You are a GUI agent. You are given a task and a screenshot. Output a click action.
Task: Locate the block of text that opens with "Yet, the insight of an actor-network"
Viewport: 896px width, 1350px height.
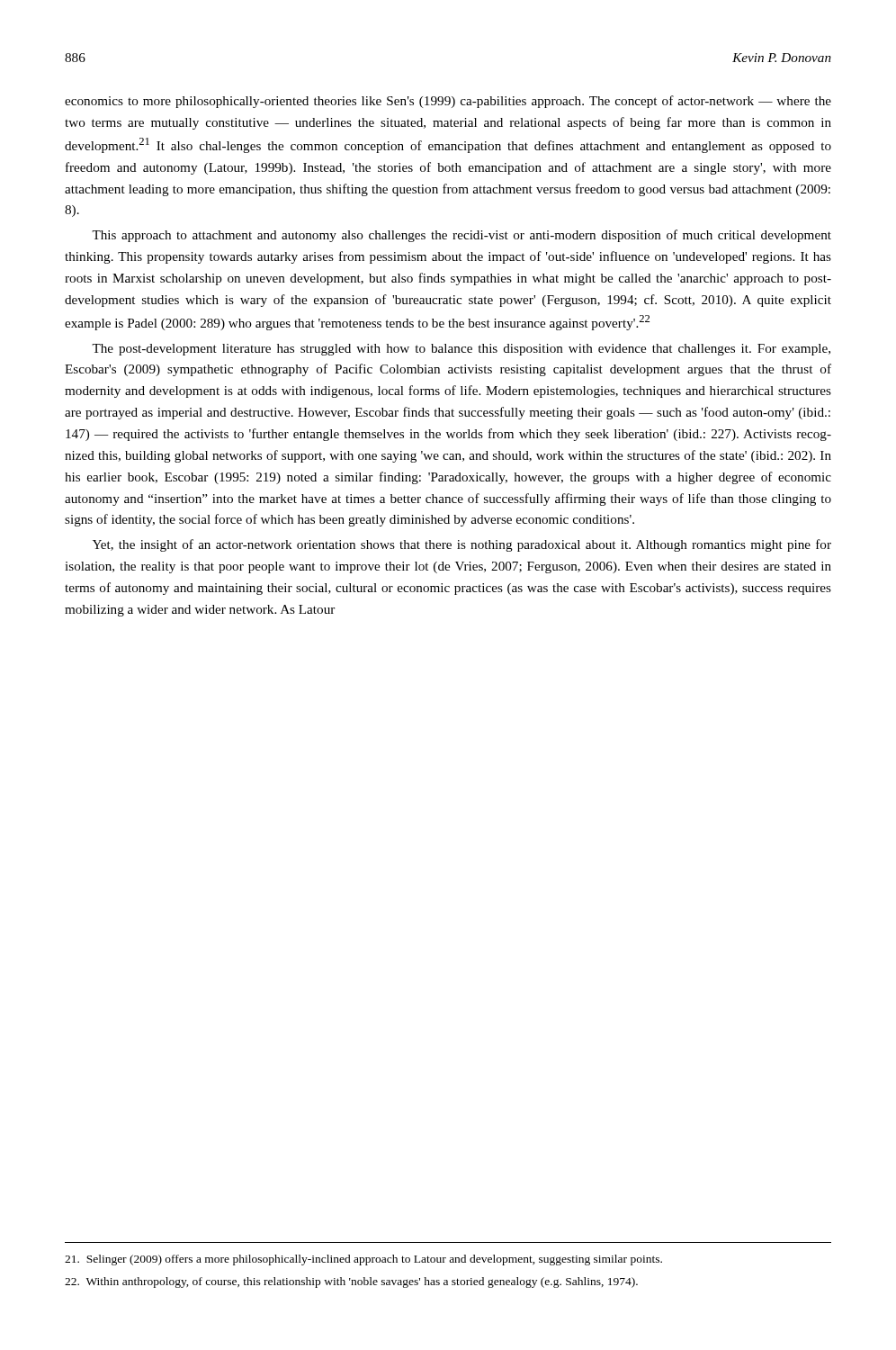(x=448, y=577)
